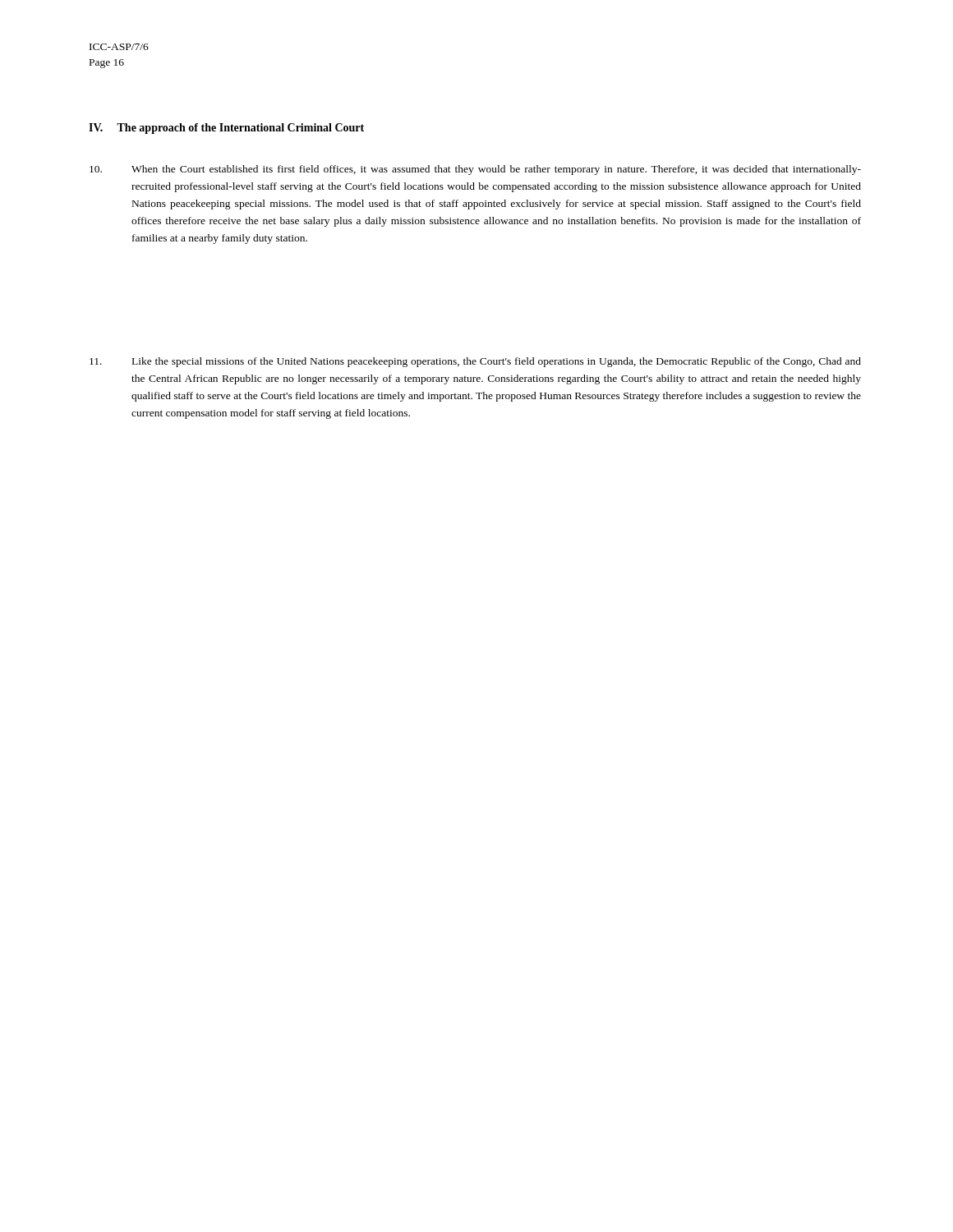
Task: Click on the text block with the text "When the Court established"
Action: point(475,204)
